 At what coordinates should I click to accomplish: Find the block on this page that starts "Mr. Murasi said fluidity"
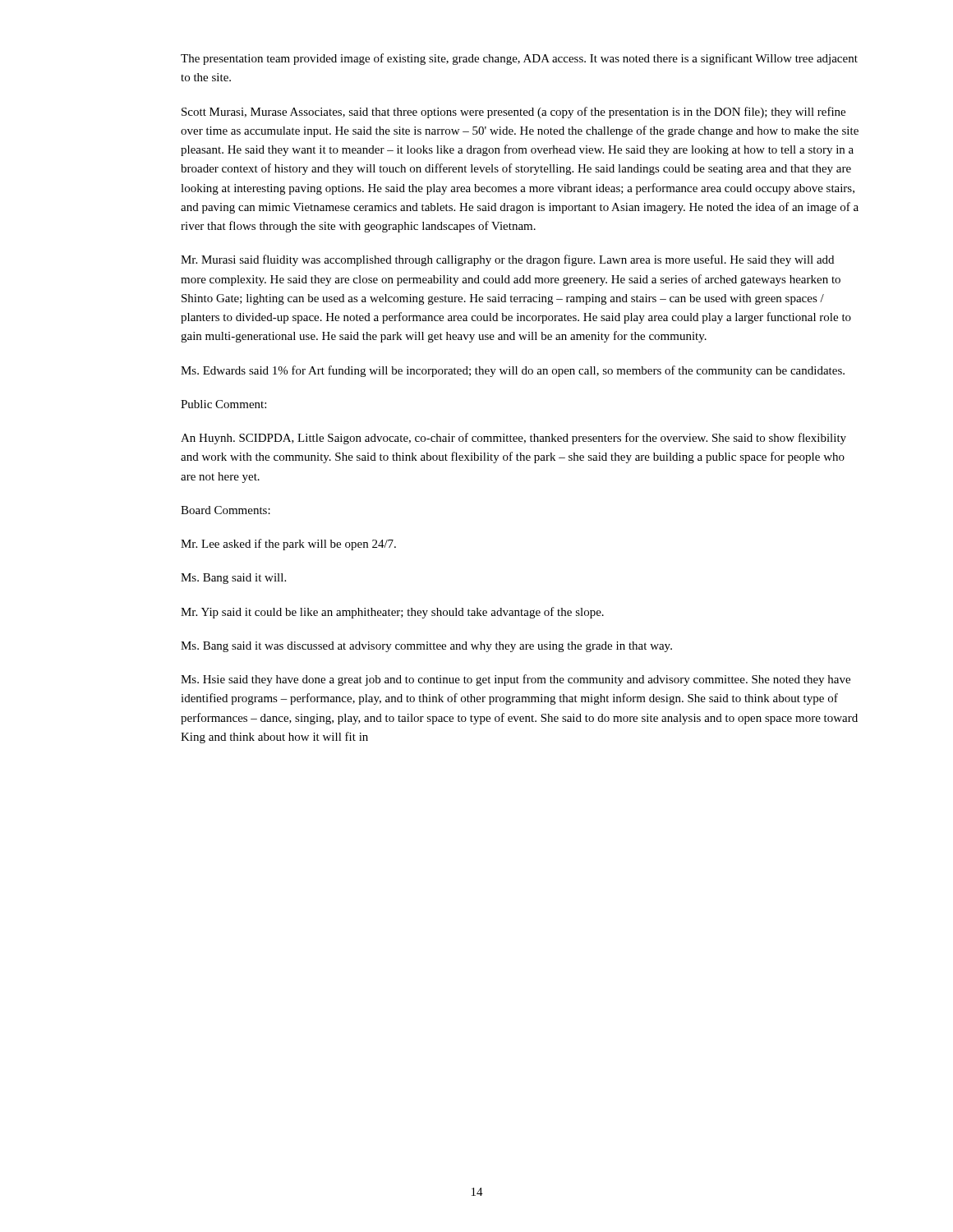pos(516,298)
